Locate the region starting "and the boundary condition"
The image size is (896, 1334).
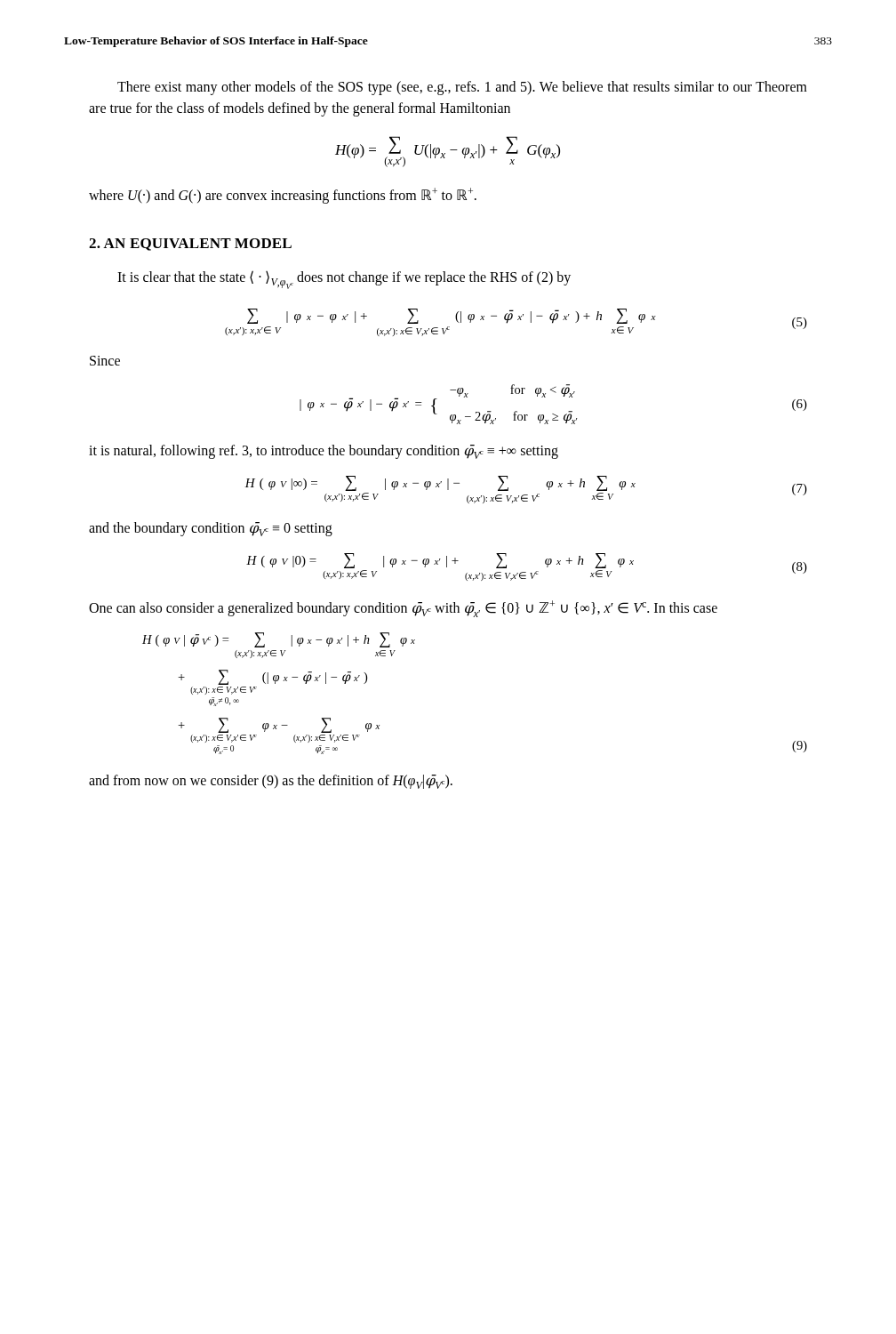tap(211, 529)
